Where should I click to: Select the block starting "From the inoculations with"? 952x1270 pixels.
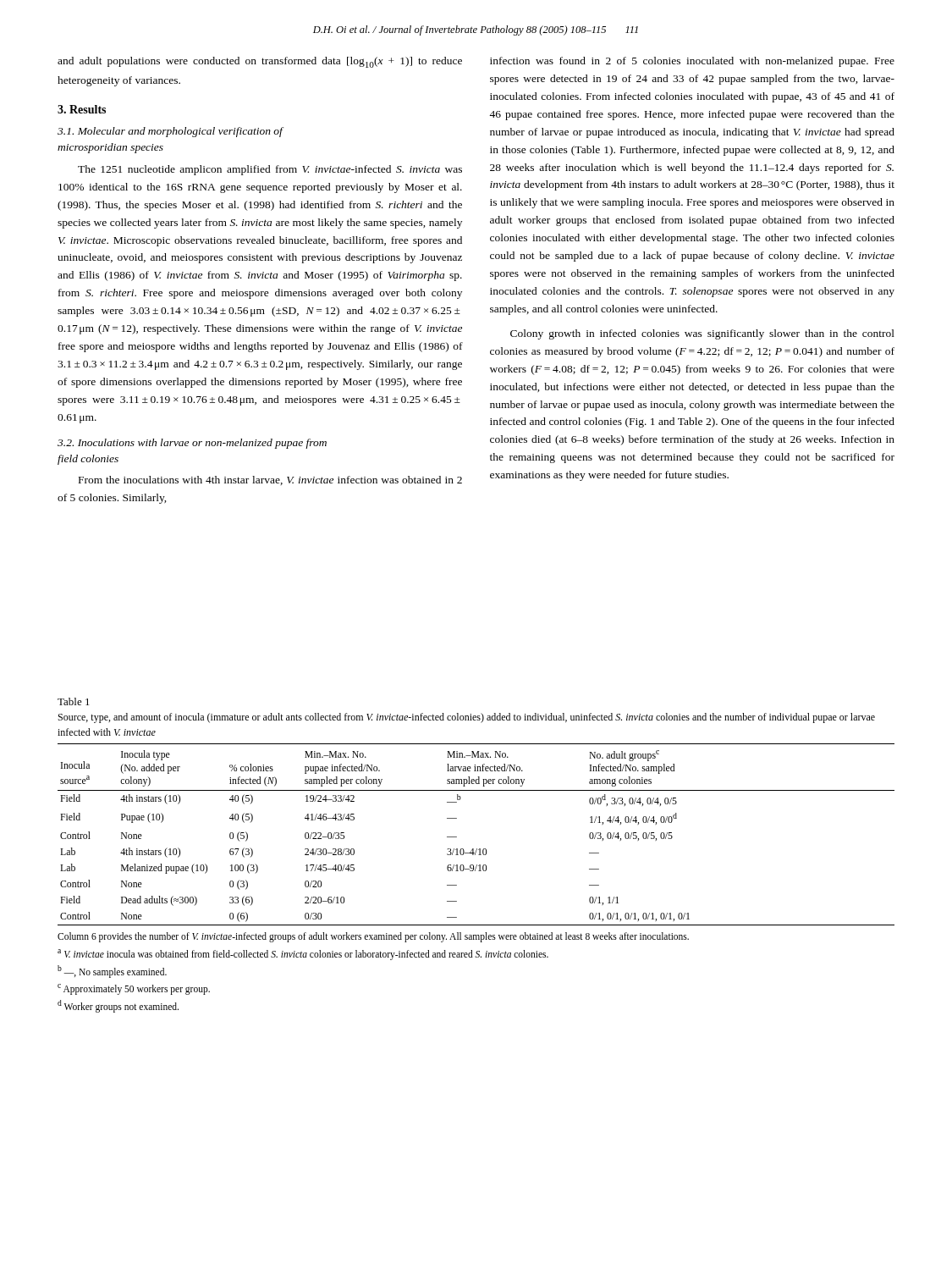260,490
